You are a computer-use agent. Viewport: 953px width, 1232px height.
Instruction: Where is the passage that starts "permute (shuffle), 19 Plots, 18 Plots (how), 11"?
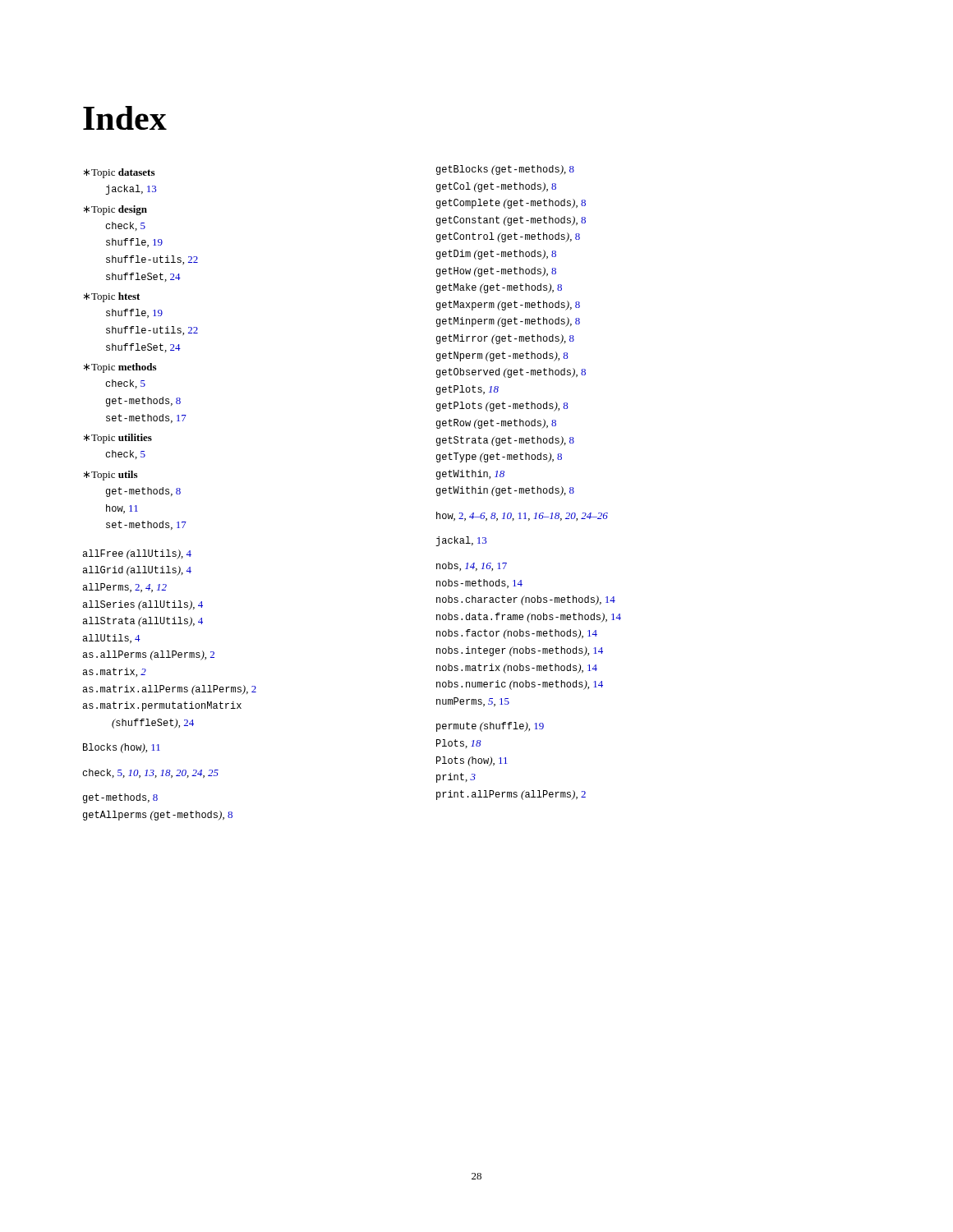point(511,760)
